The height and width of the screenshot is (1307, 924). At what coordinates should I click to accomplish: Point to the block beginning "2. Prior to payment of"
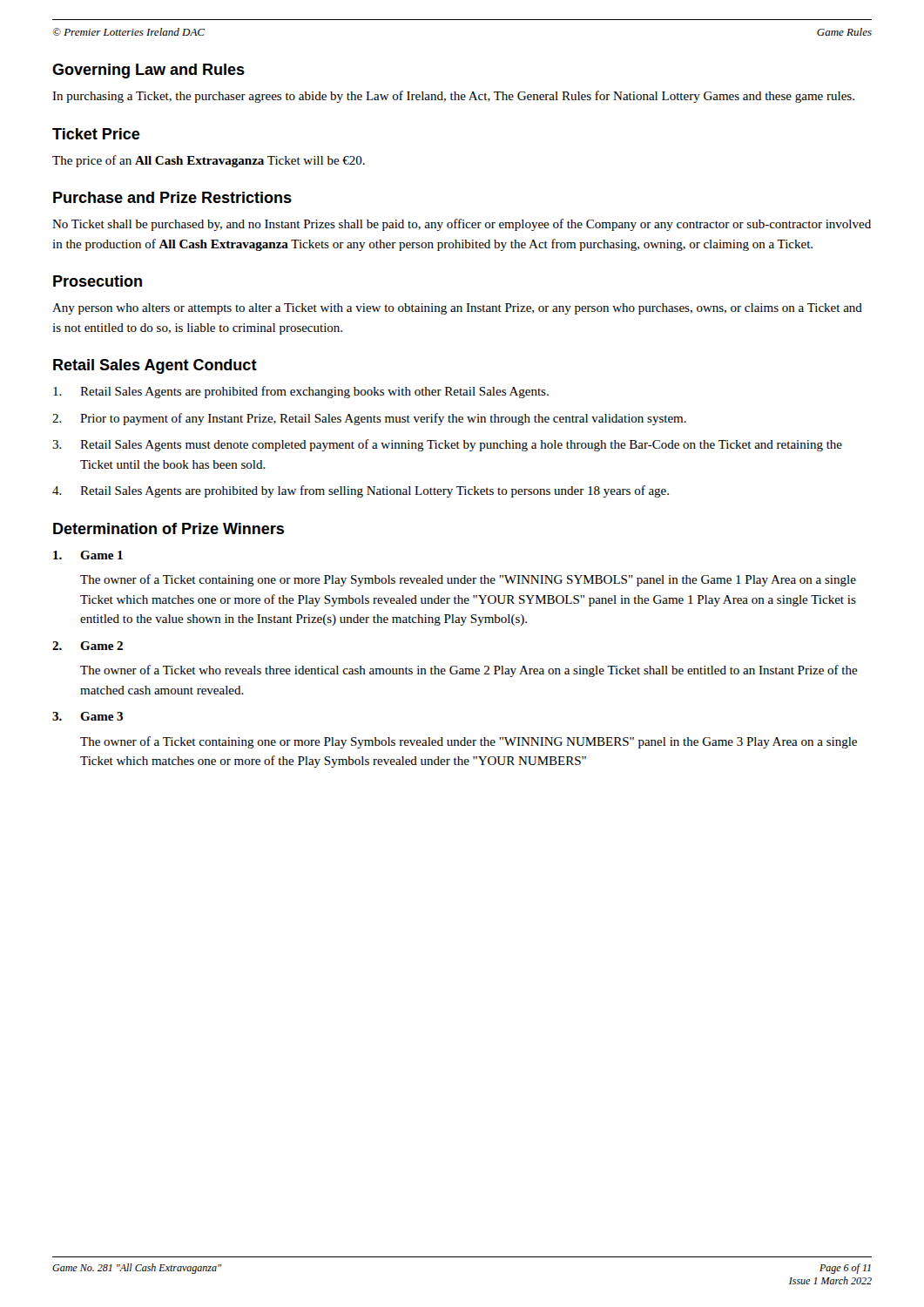pyautogui.click(x=462, y=418)
